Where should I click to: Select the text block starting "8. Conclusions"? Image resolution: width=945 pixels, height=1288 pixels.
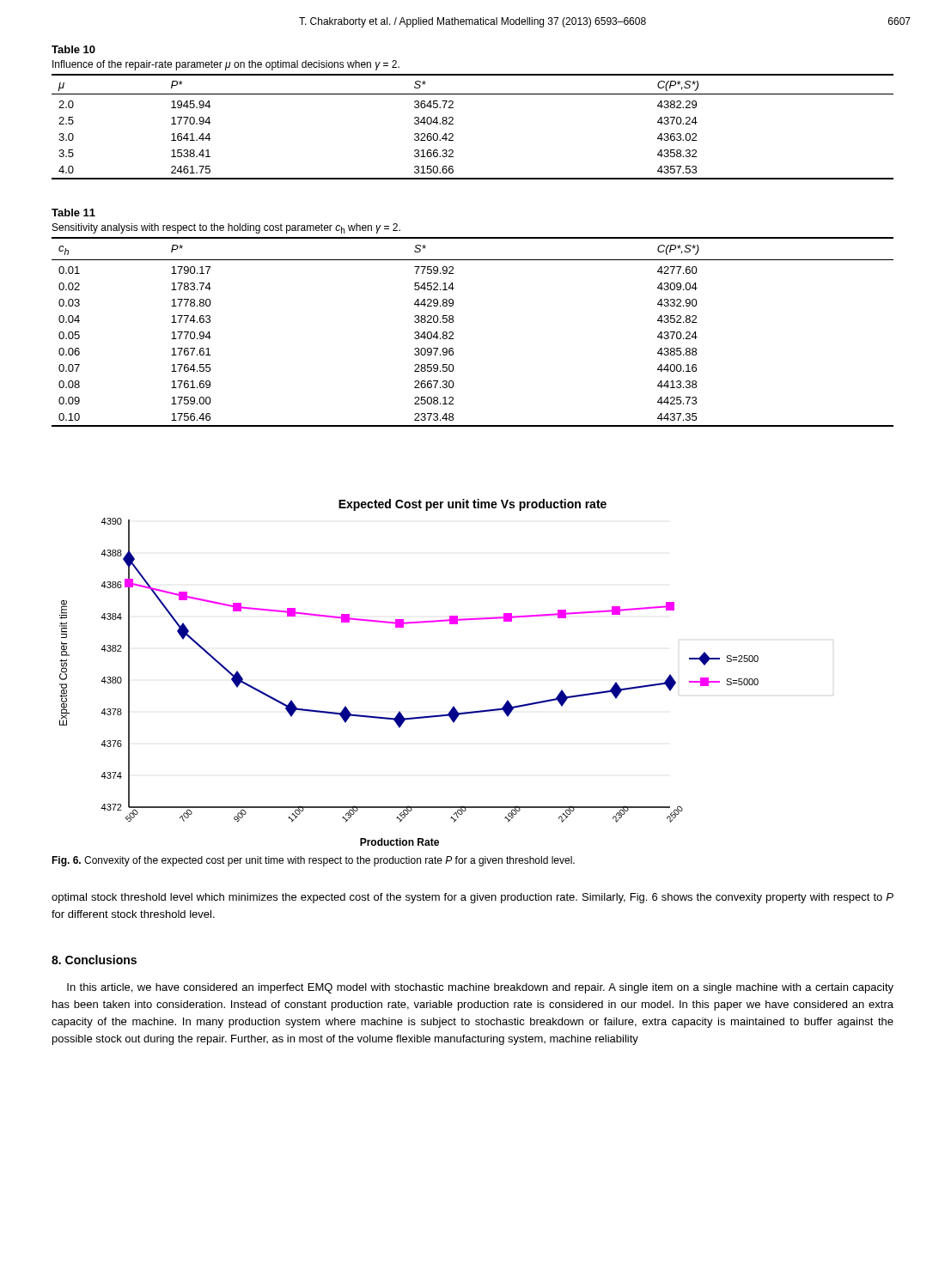coord(94,960)
